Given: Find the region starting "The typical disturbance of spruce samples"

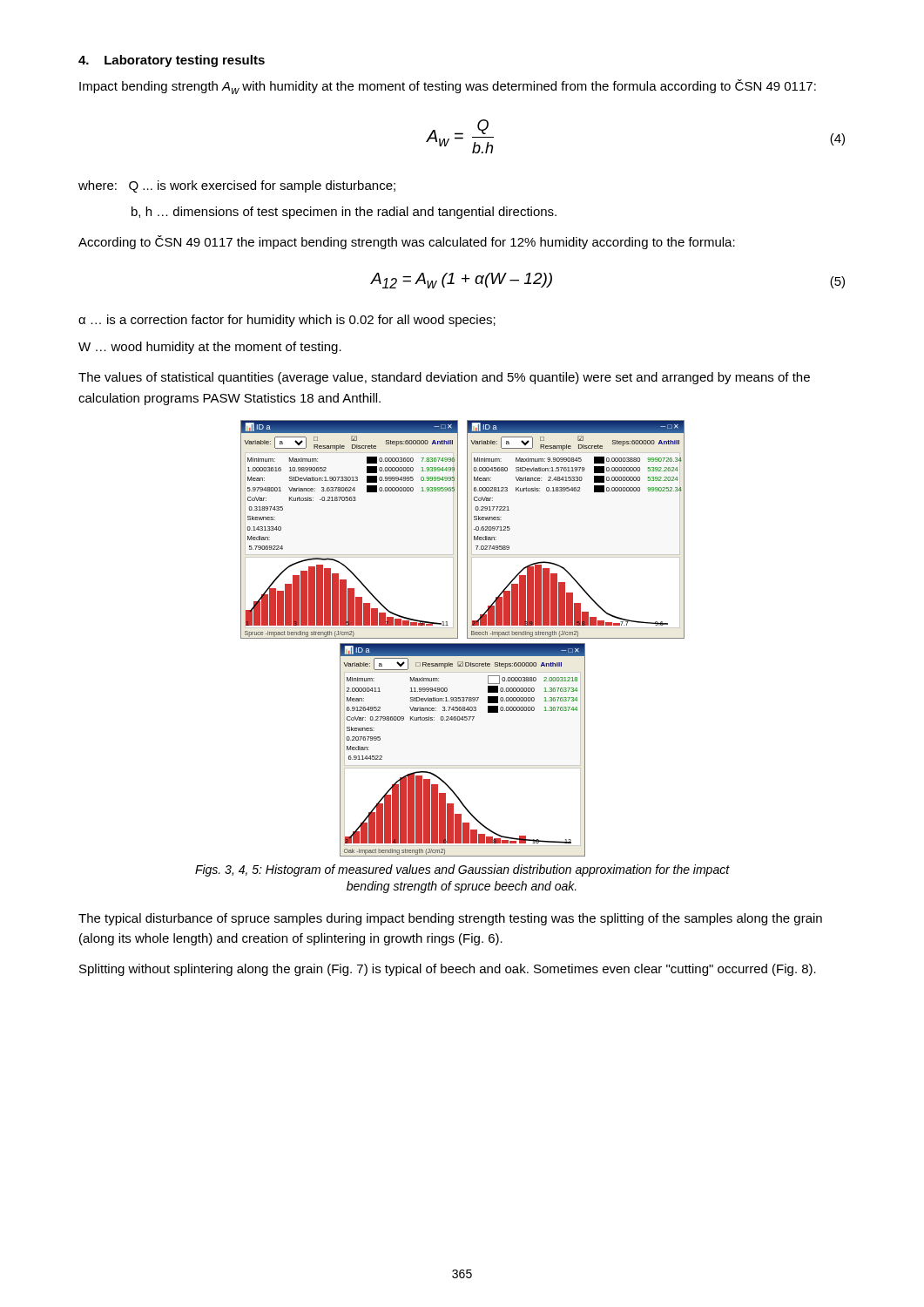Looking at the screenshot, I should [450, 928].
